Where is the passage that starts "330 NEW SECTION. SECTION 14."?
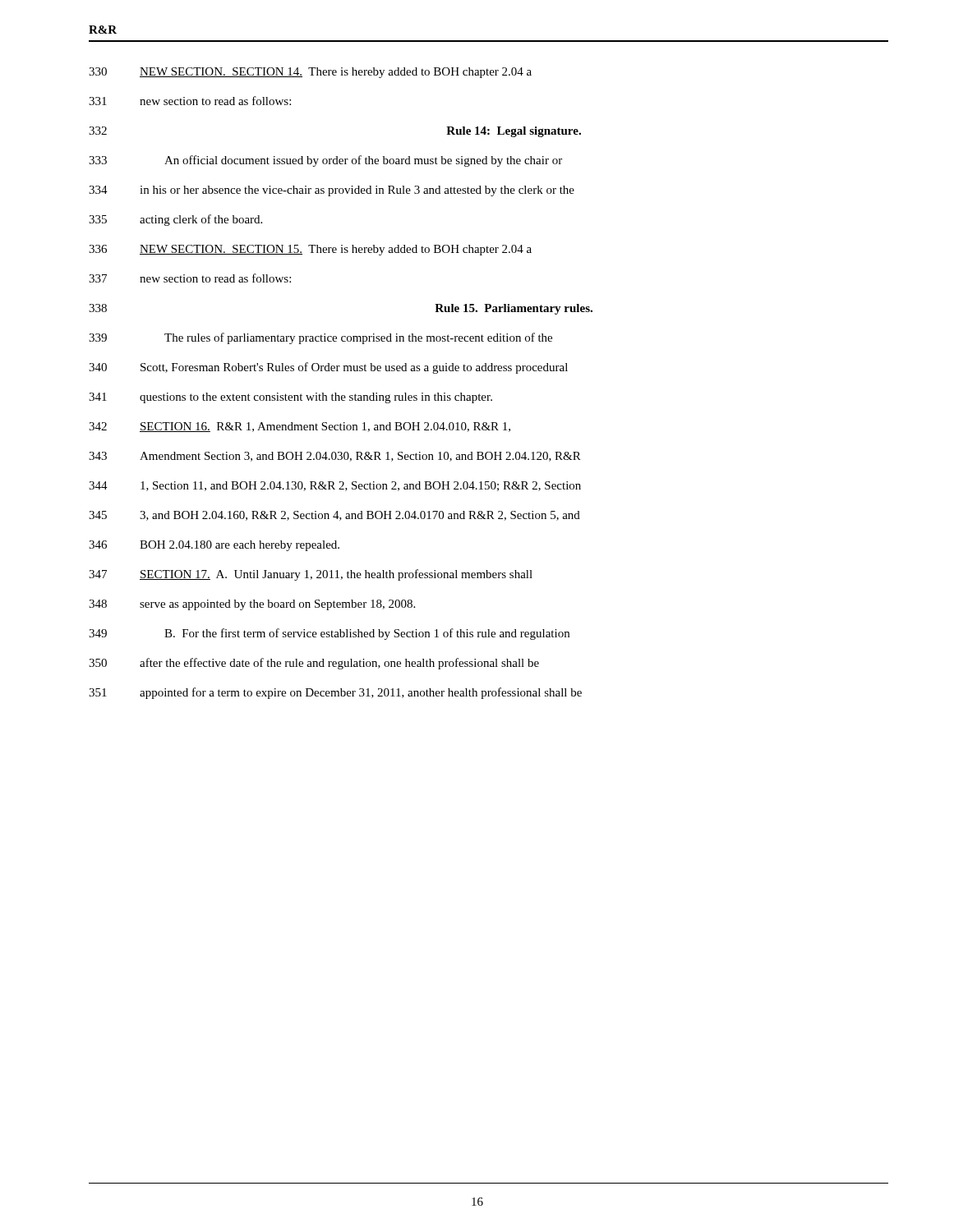This screenshot has height=1232, width=954. (488, 72)
